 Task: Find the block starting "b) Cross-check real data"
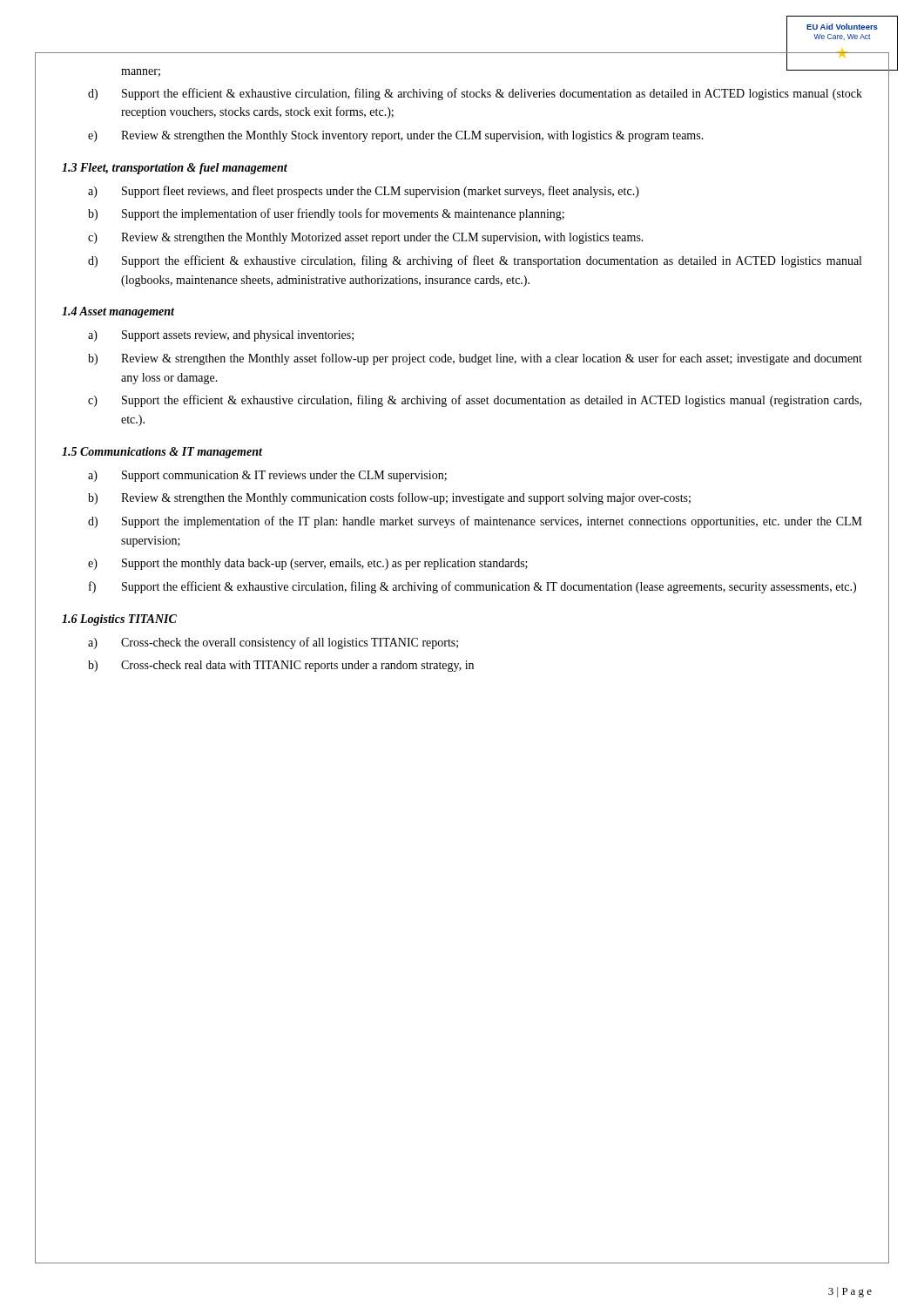[462, 666]
